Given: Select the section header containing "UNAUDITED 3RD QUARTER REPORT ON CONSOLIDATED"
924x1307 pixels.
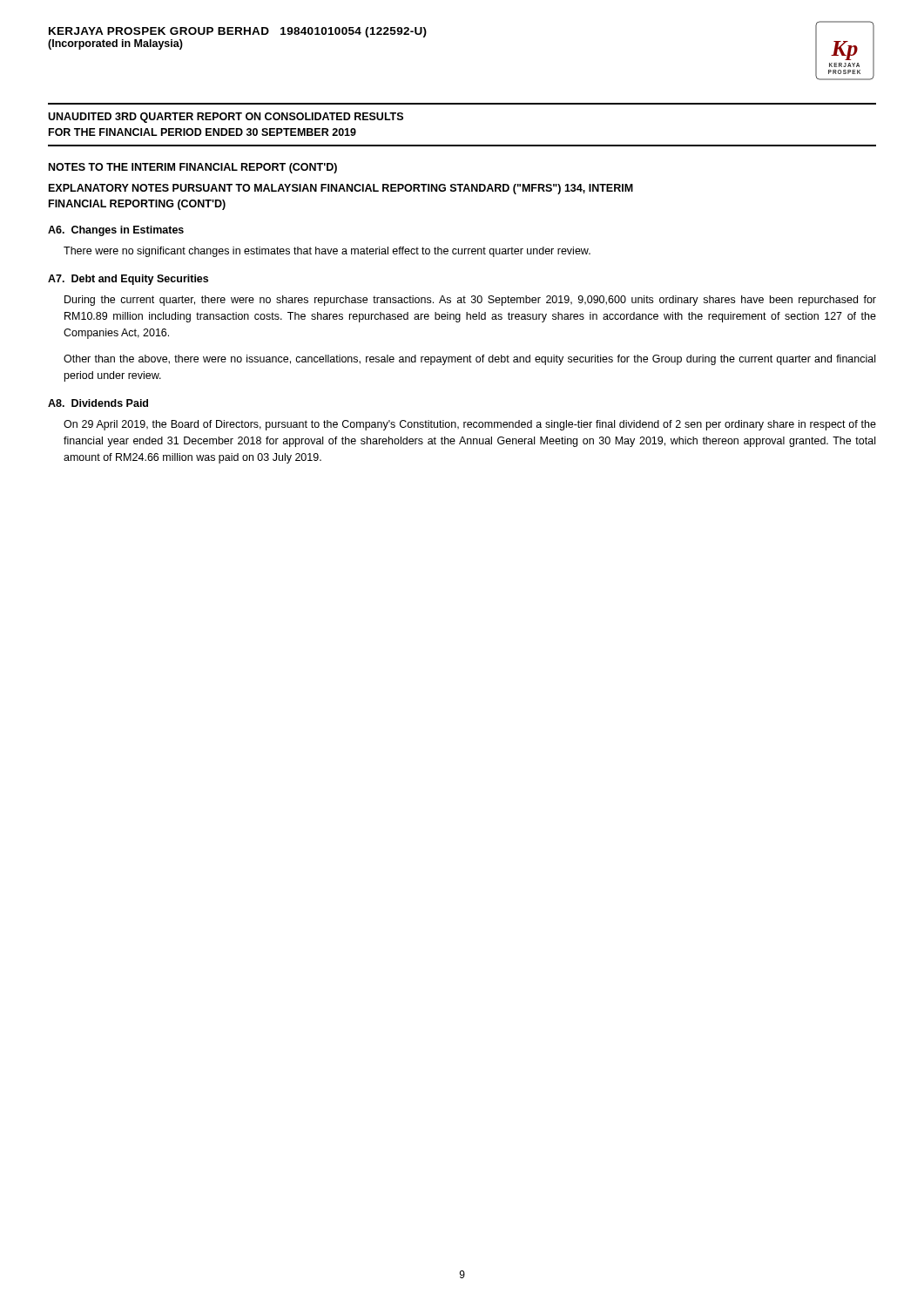Looking at the screenshot, I should tap(226, 125).
